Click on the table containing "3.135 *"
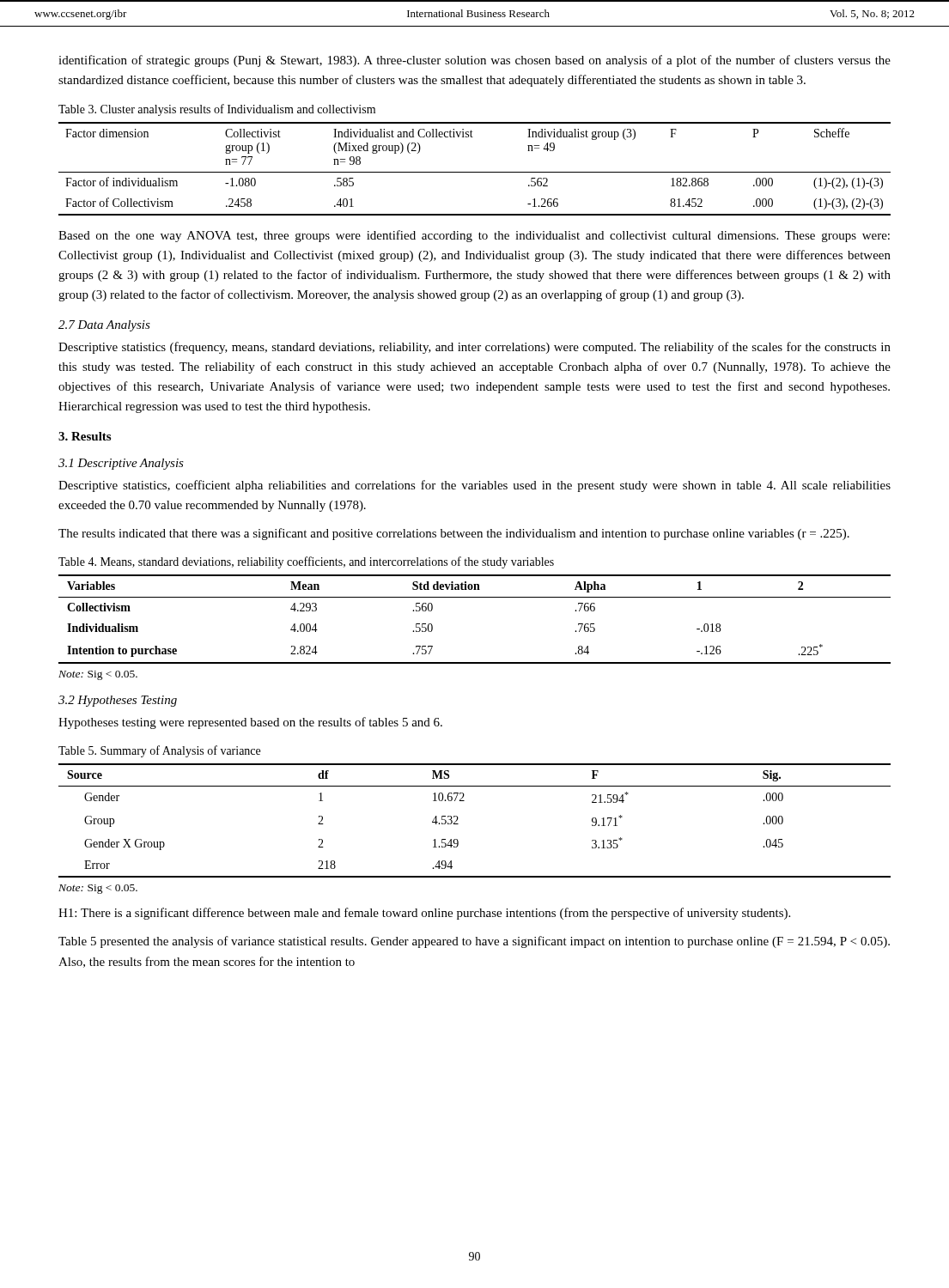This screenshot has height=1288, width=949. [474, 821]
